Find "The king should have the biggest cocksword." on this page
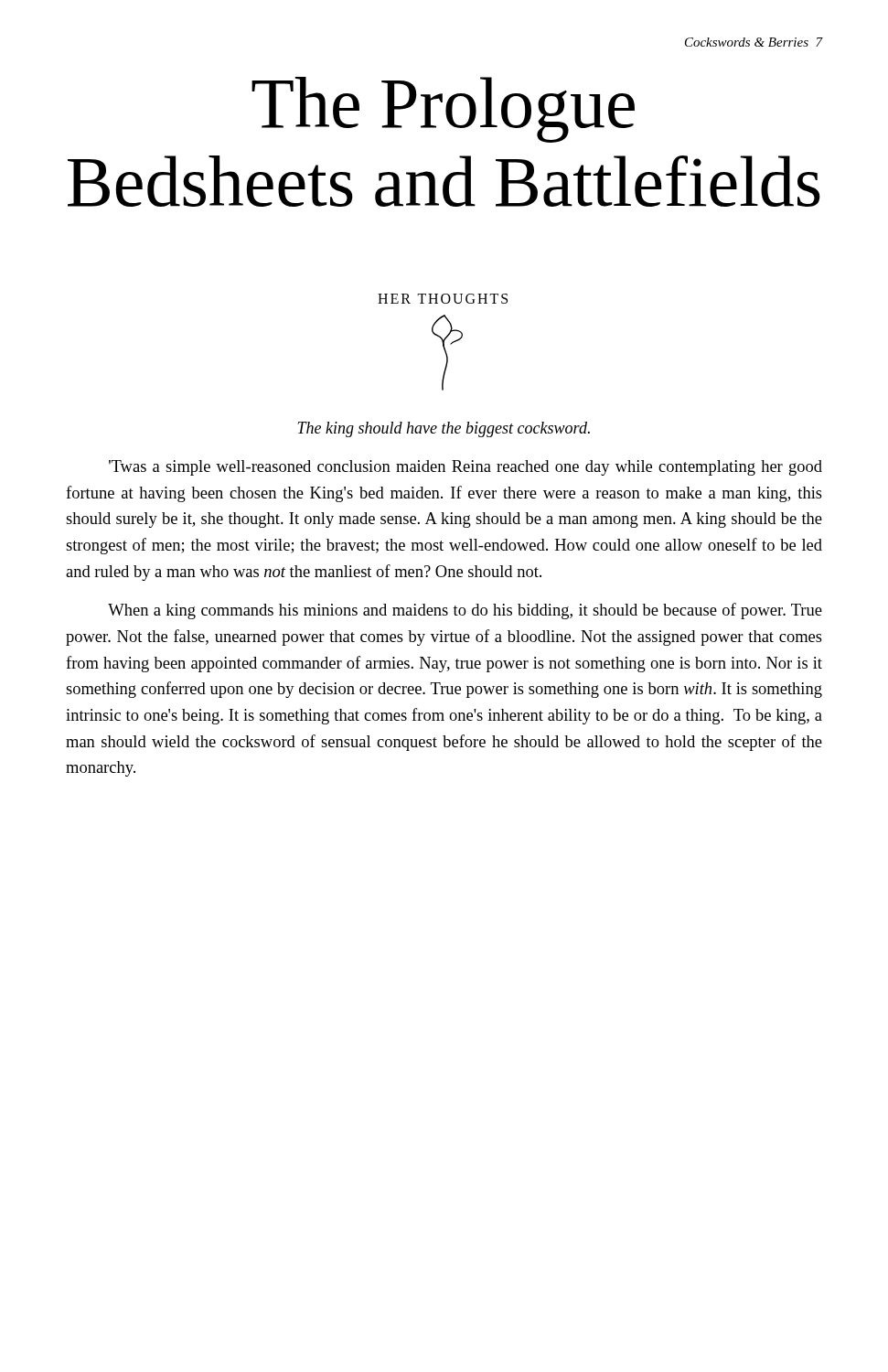Viewport: 888px width, 1372px height. (444, 428)
